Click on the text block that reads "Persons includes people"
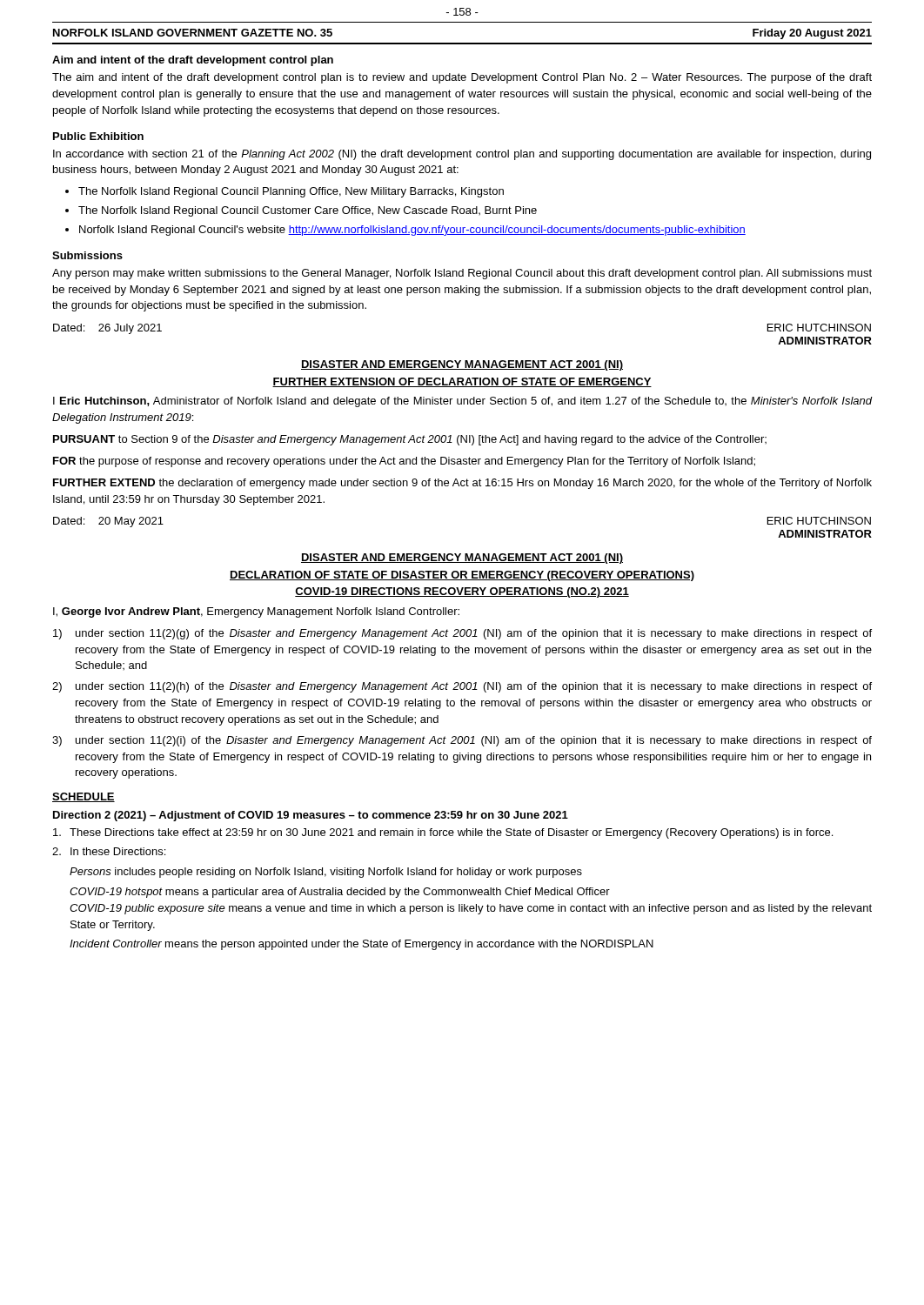The height and width of the screenshot is (1305, 924). coord(326,871)
